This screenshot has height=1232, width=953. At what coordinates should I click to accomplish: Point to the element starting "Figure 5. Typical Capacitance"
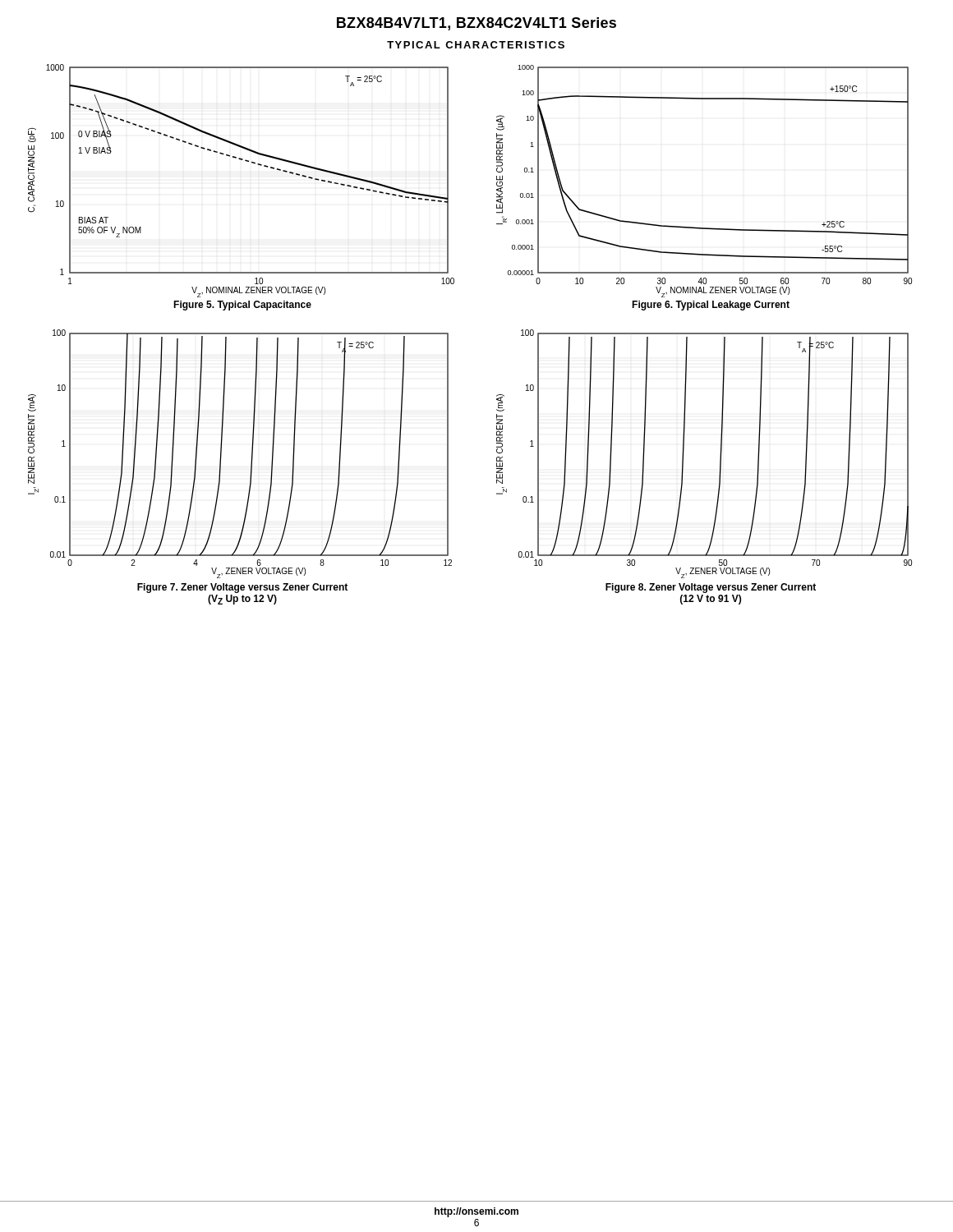pos(242,305)
